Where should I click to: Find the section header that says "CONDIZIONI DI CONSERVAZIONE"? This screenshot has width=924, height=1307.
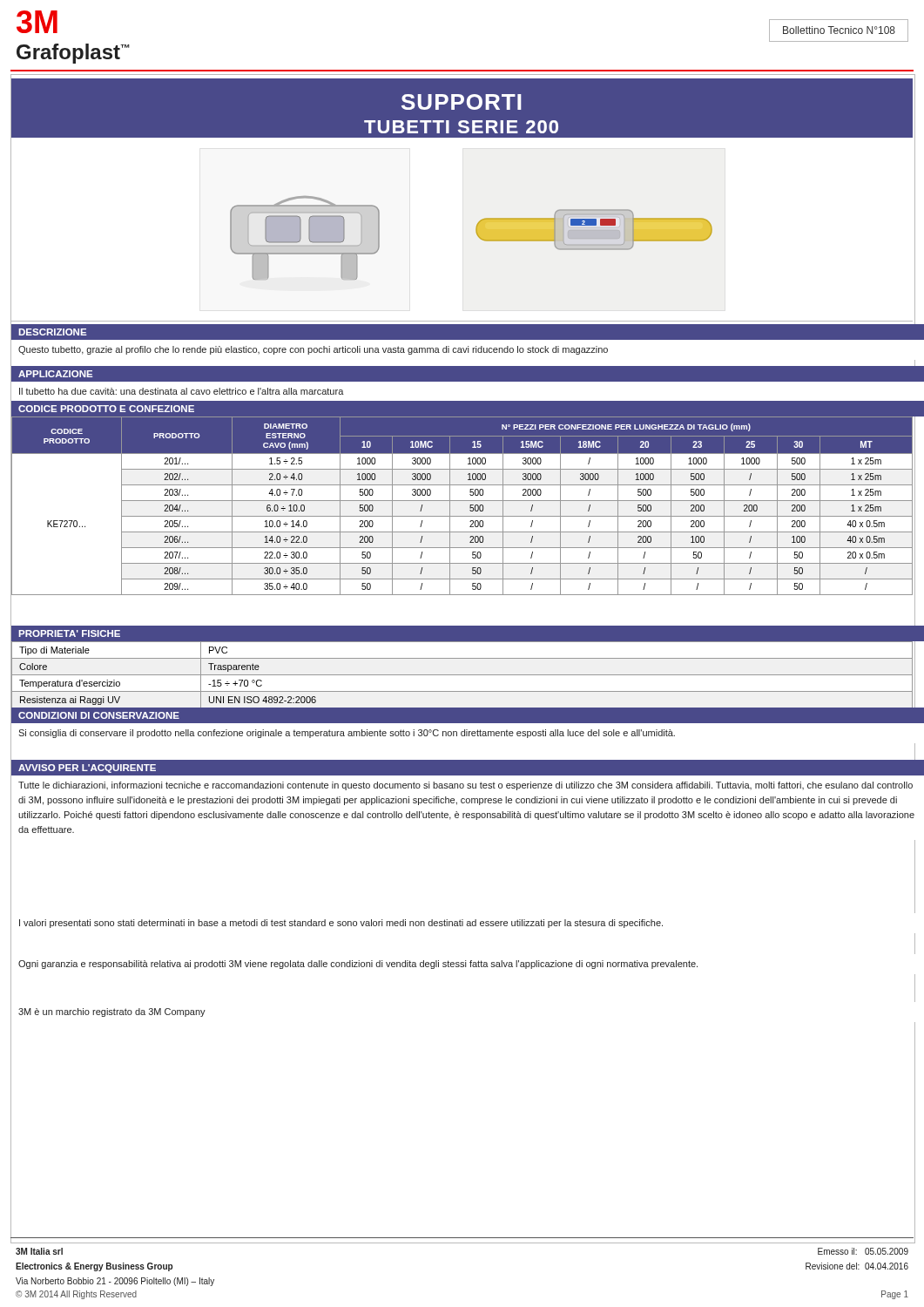99,715
